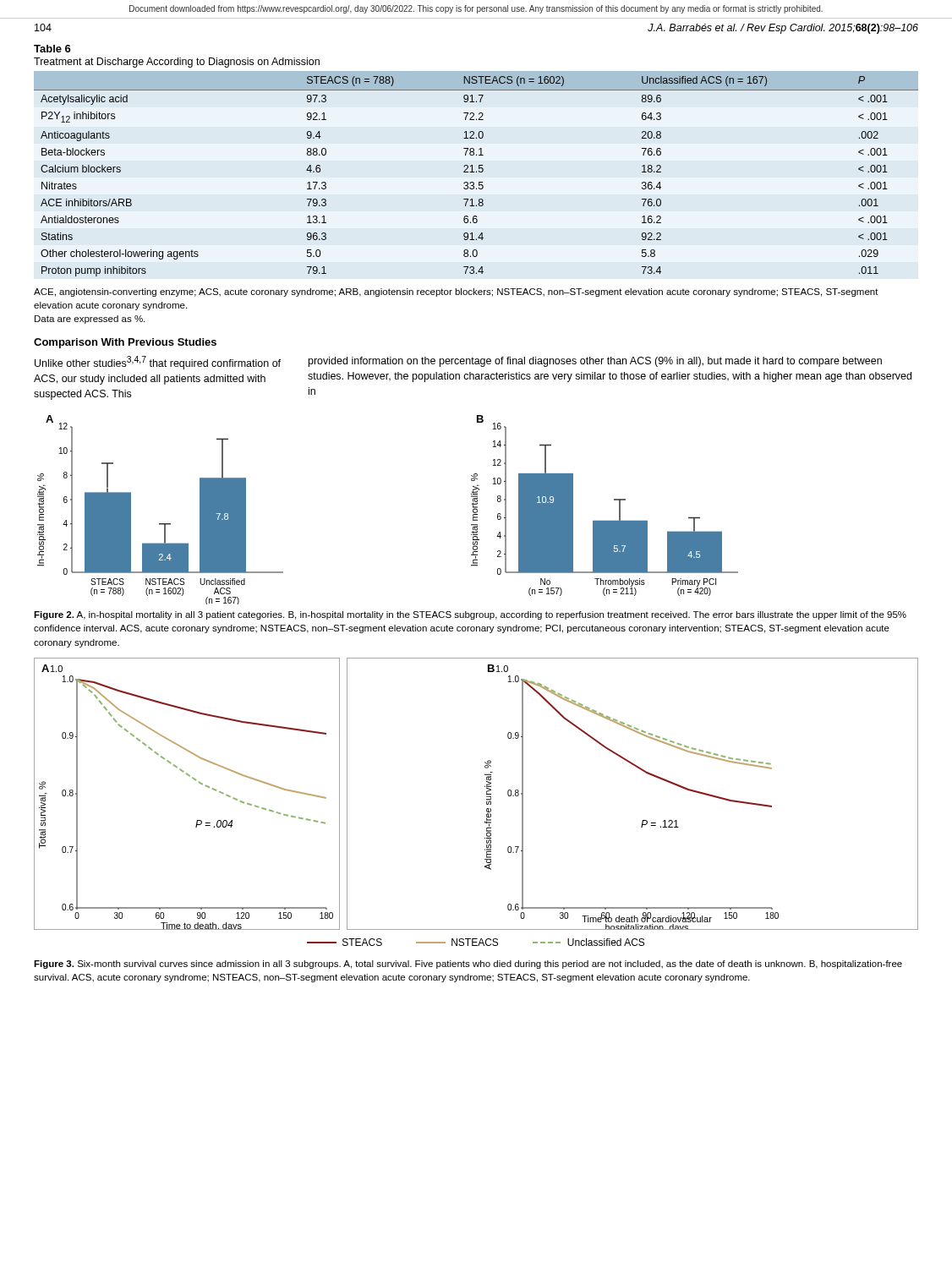This screenshot has width=952, height=1268.
Task: Click on the block starting "Figure 2. A, in-hospital mortality"
Action: [x=470, y=628]
